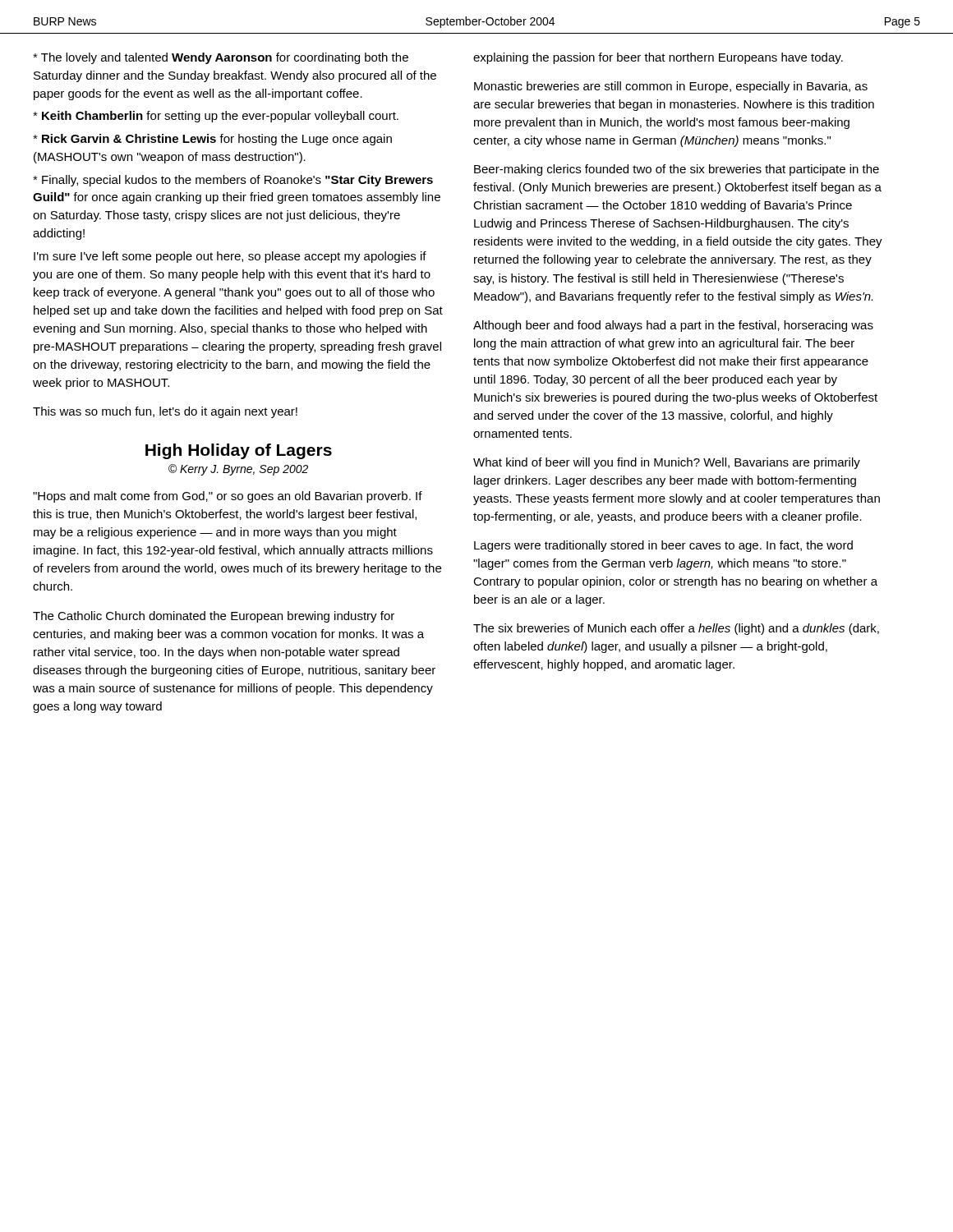Point to the region starting "Although beer and"
This screenshot has height=1232, width=953.
pos(675,379)
